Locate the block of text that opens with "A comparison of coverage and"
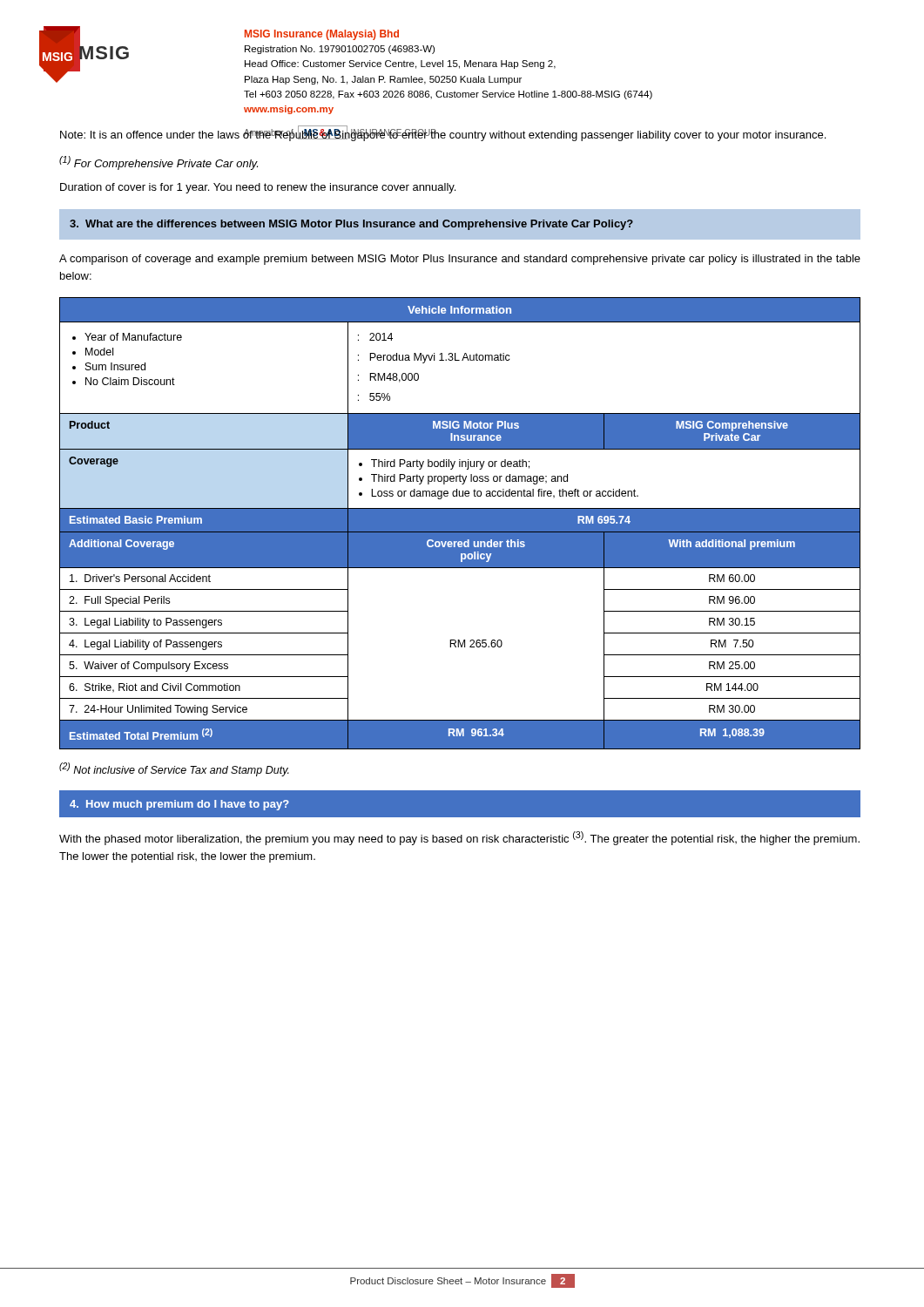 pos(460,267)
